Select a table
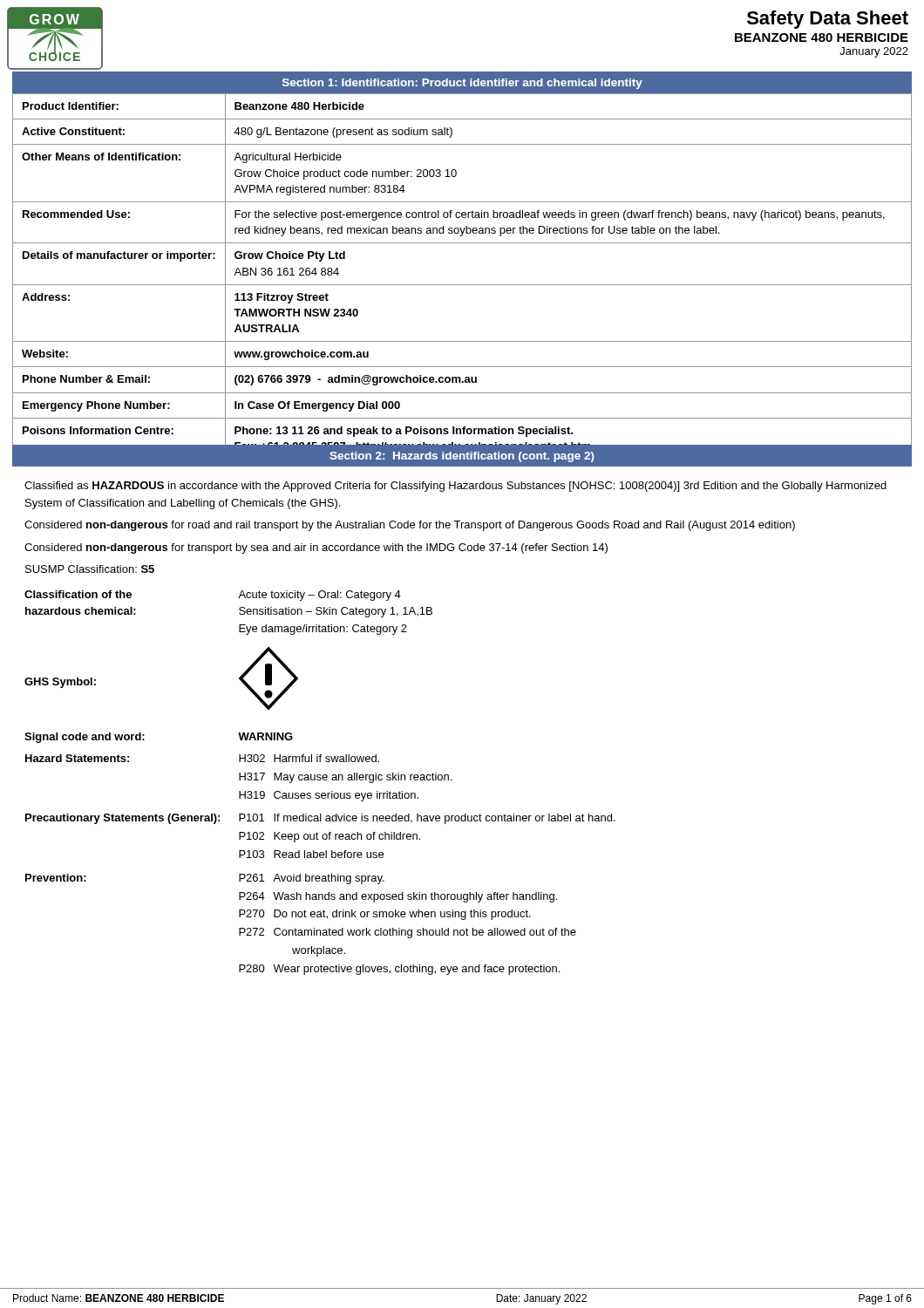The width and height of the screenshot is (924, 1308). click(462, 277)
